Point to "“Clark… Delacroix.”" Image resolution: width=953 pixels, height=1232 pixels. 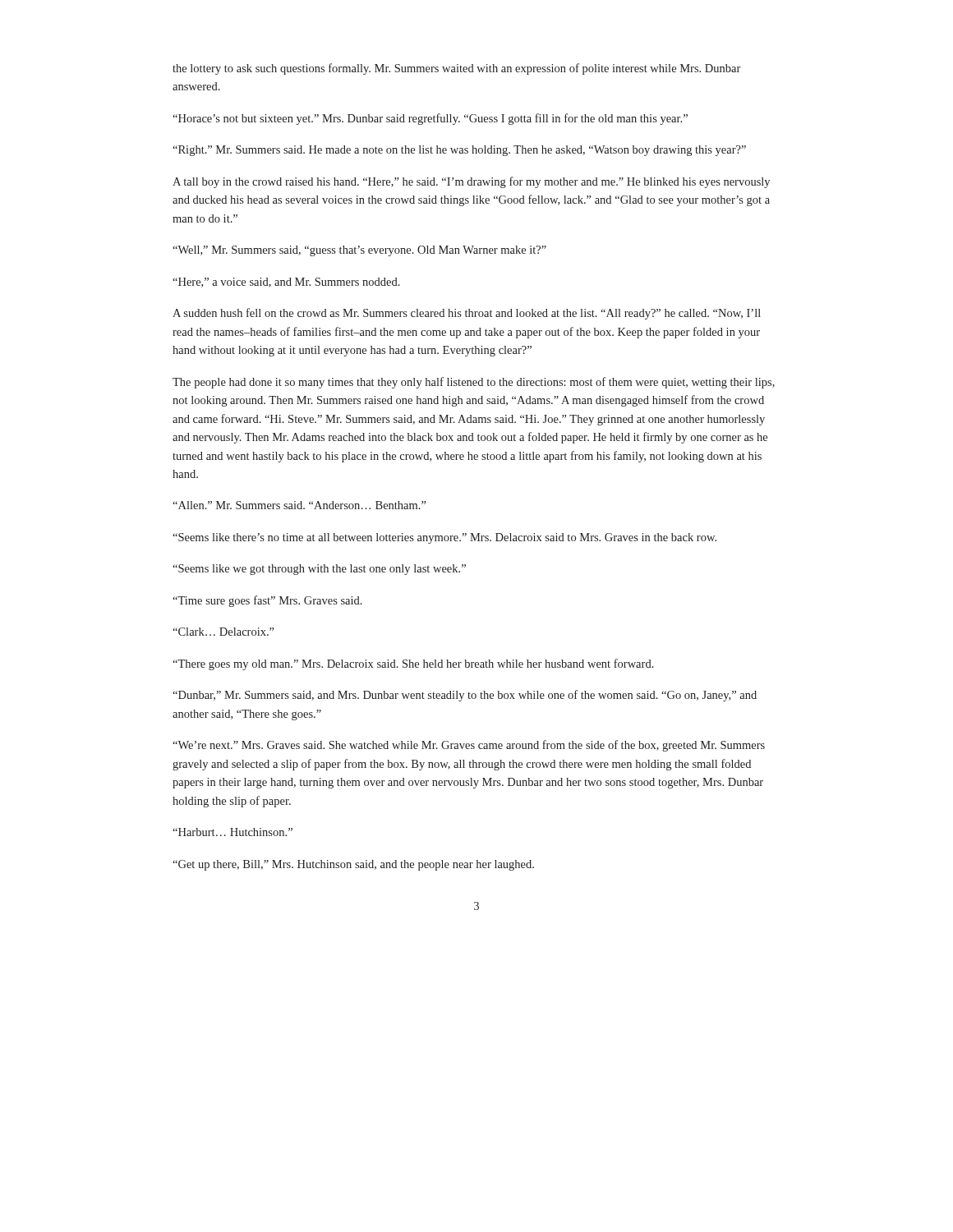click(223, 632)
